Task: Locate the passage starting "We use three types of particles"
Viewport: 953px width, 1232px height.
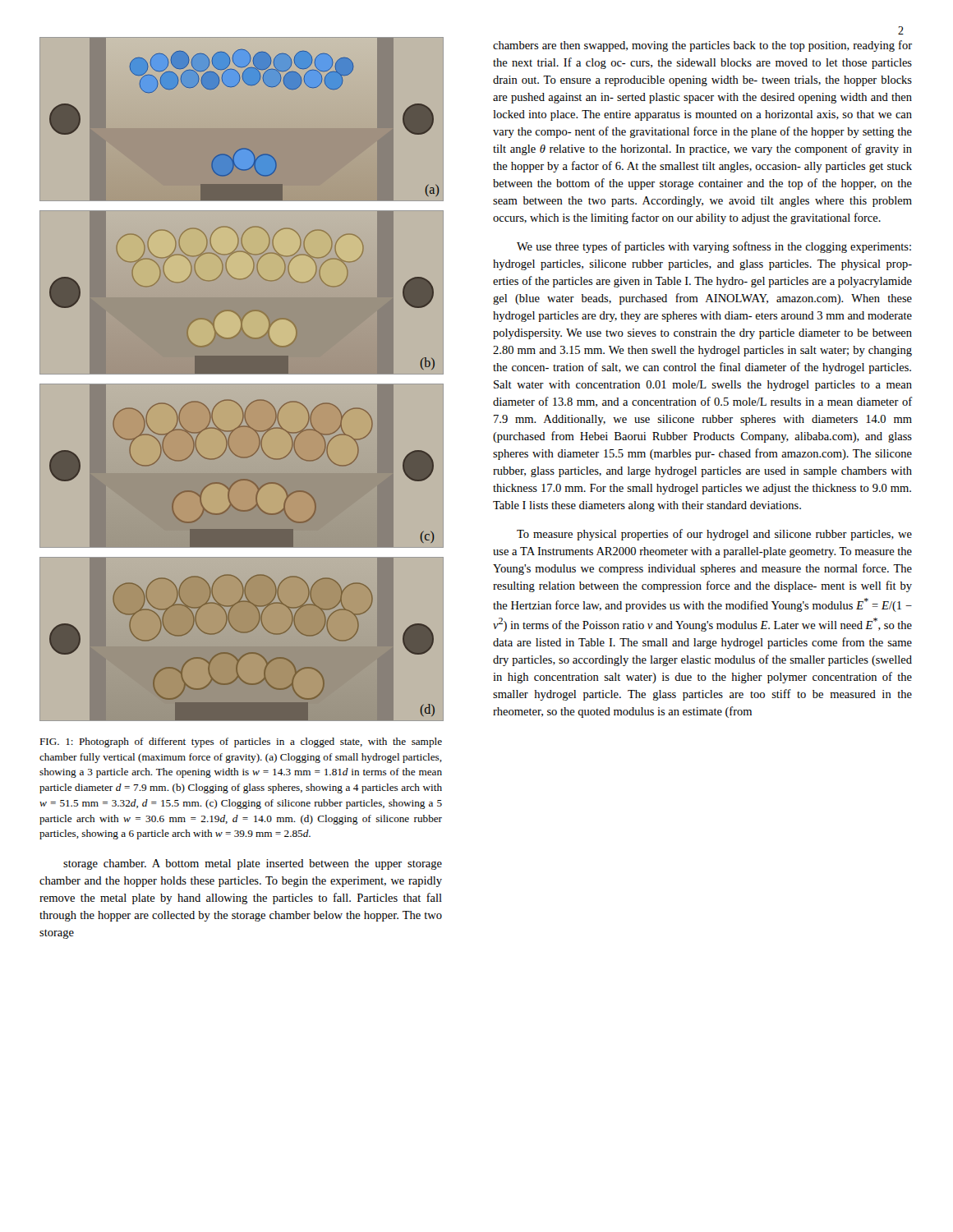Action: 702,376
